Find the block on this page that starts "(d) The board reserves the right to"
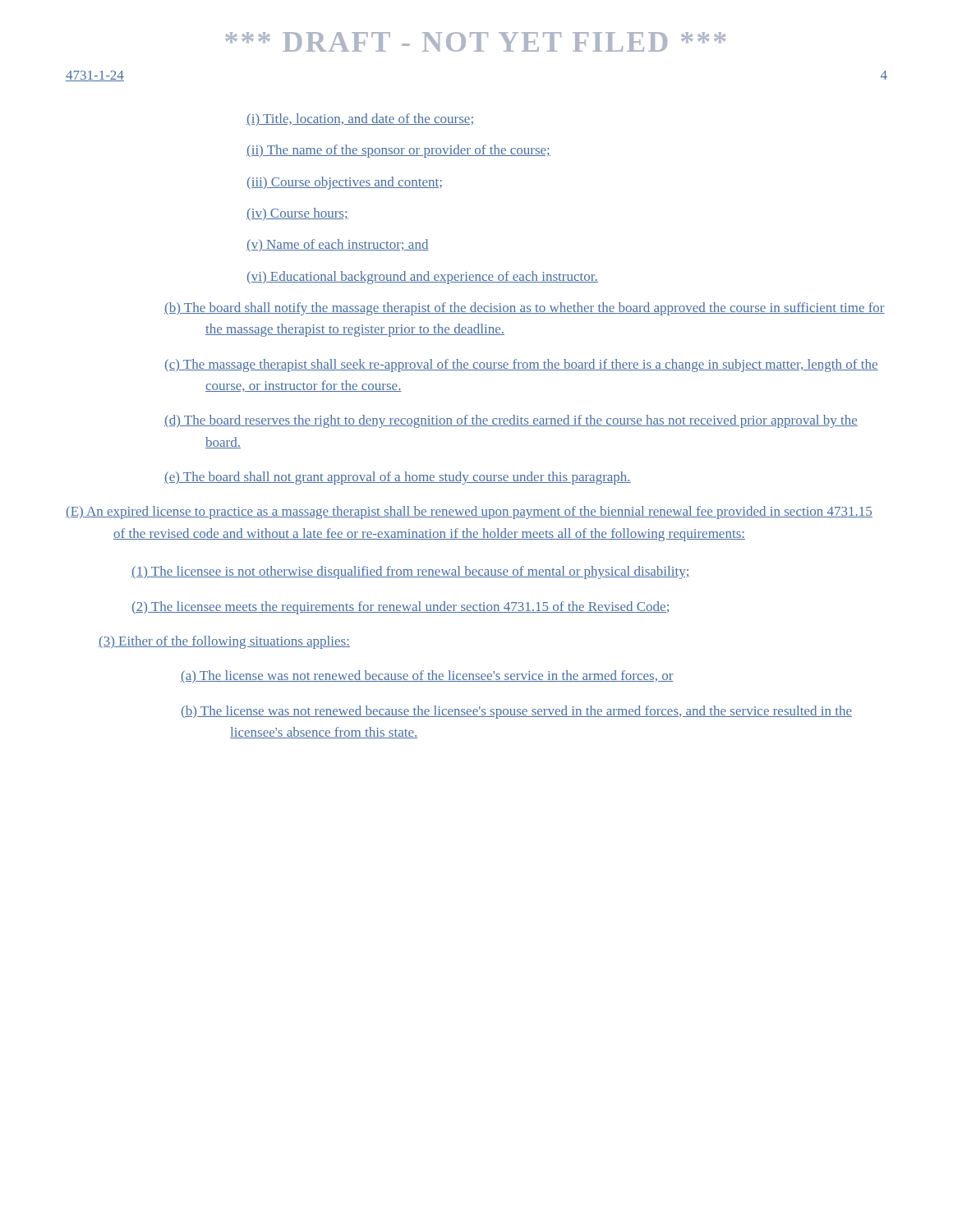Screen dimensions: 1232x953 click(511, 431)
